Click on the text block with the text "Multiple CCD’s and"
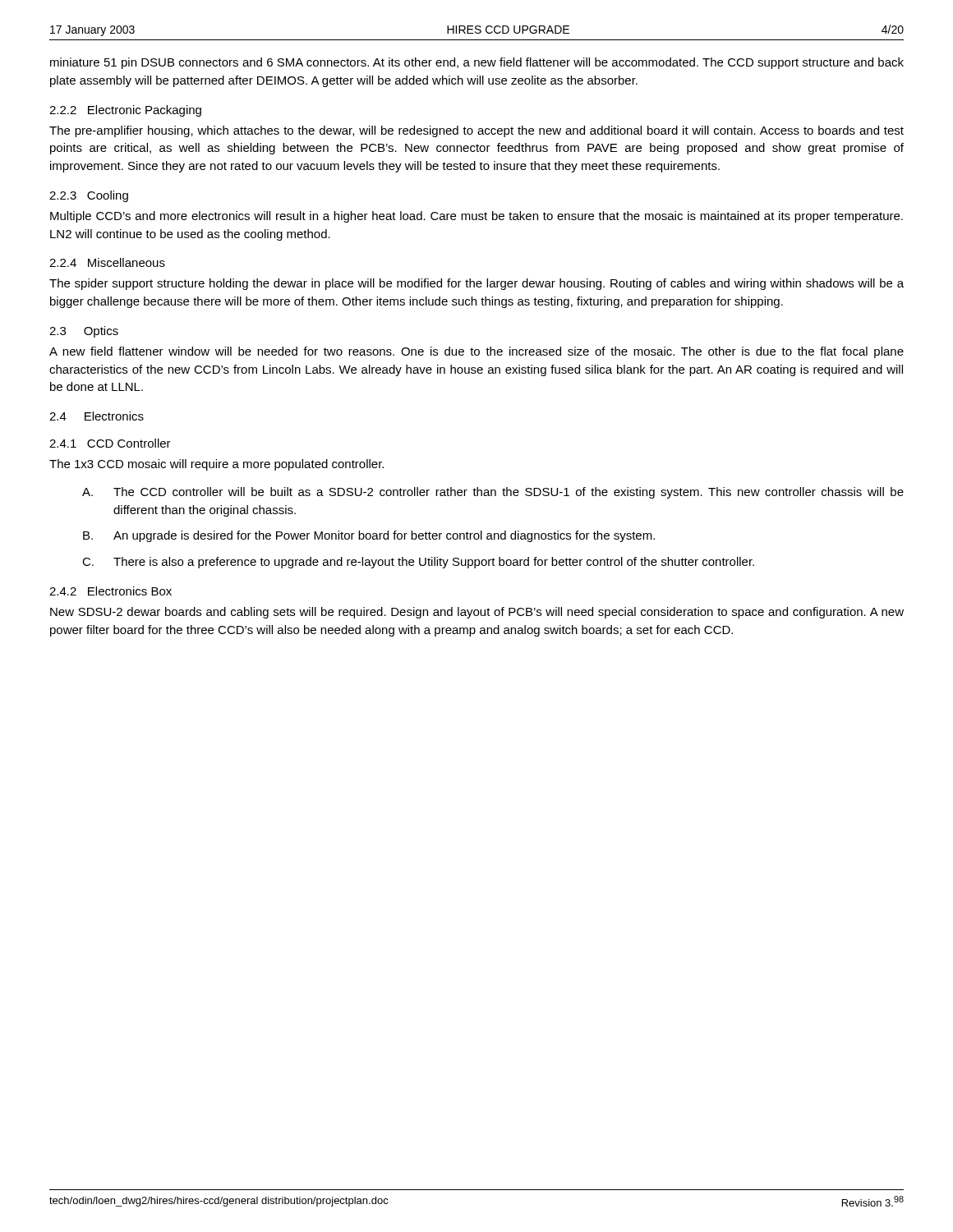Viewport: 953px width, 1232px height. click(x=476, y=225)
